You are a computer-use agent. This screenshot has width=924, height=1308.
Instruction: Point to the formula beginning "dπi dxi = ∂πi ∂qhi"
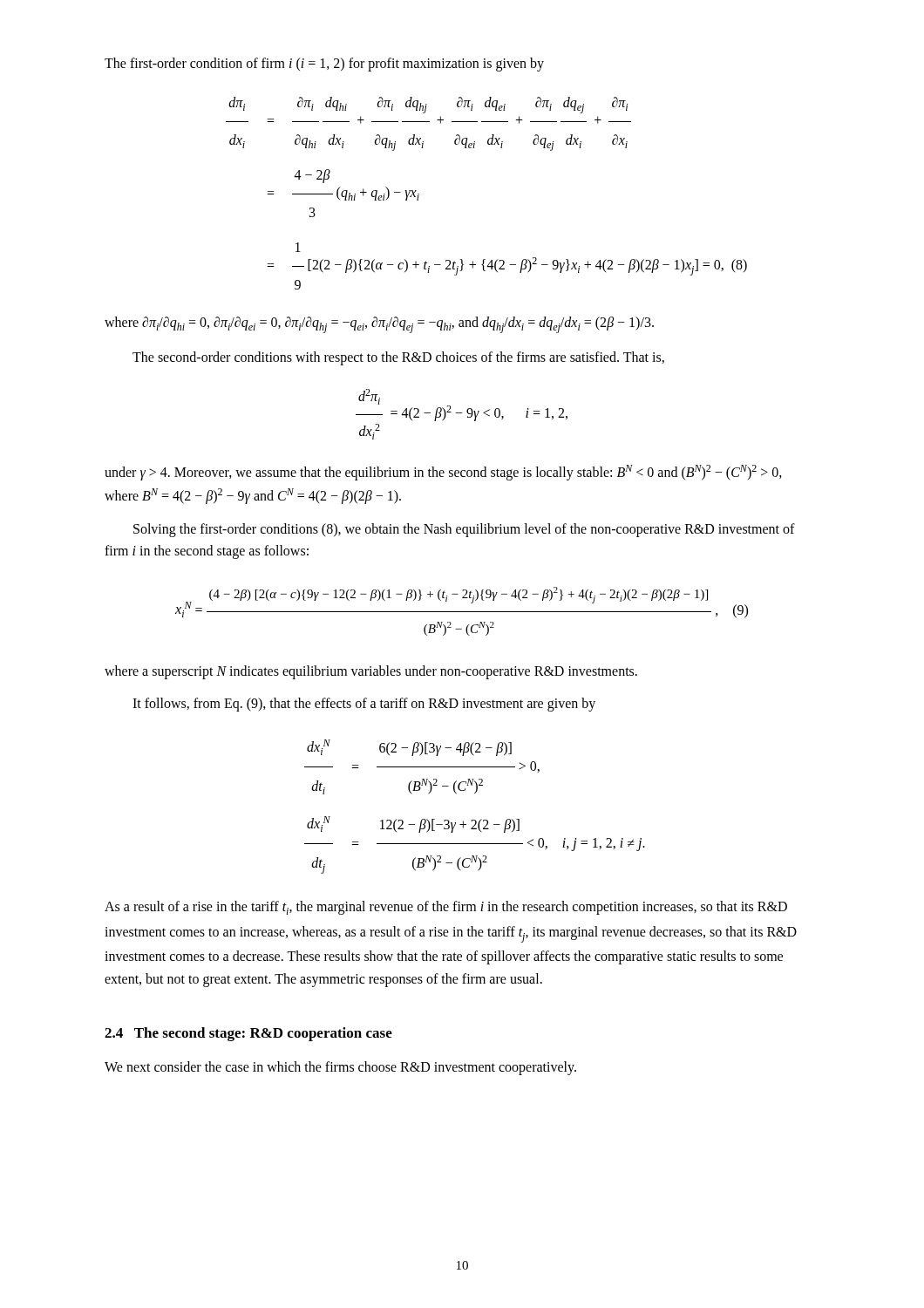[x=428, y=105]
